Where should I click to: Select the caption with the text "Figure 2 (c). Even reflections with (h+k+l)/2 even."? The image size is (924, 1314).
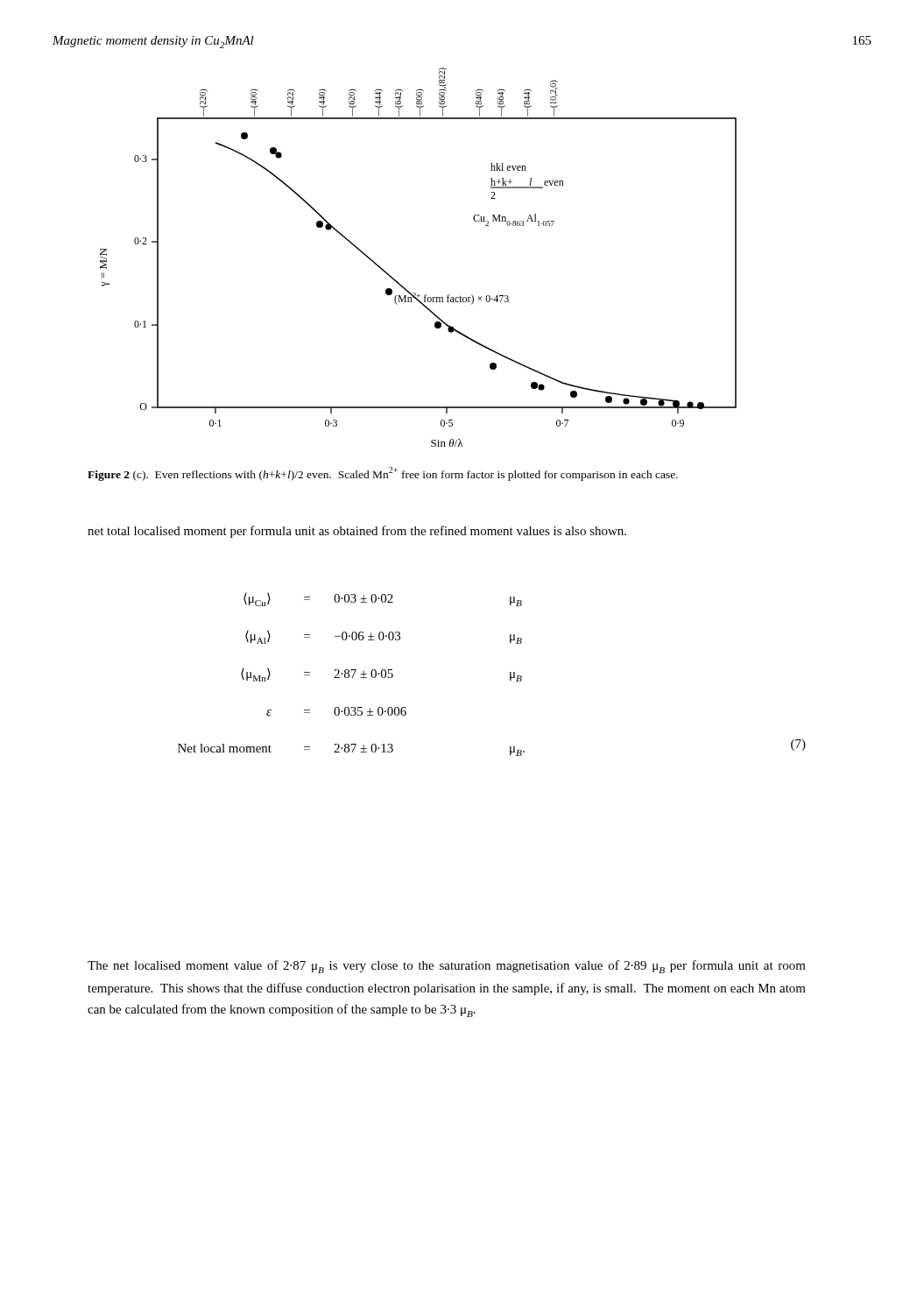click(383, 473)
